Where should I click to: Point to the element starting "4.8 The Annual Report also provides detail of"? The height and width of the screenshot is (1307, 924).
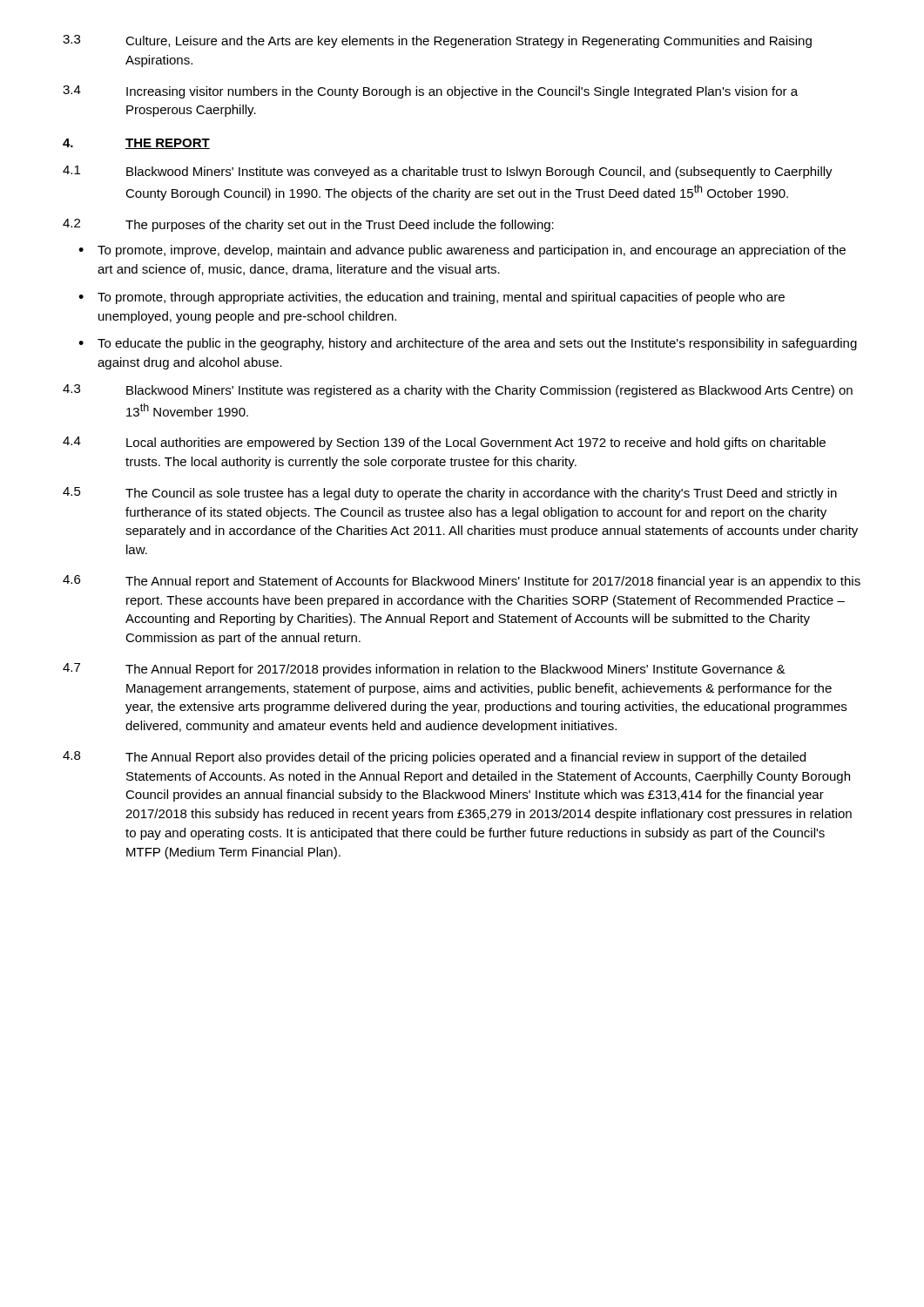click(462, 804)
